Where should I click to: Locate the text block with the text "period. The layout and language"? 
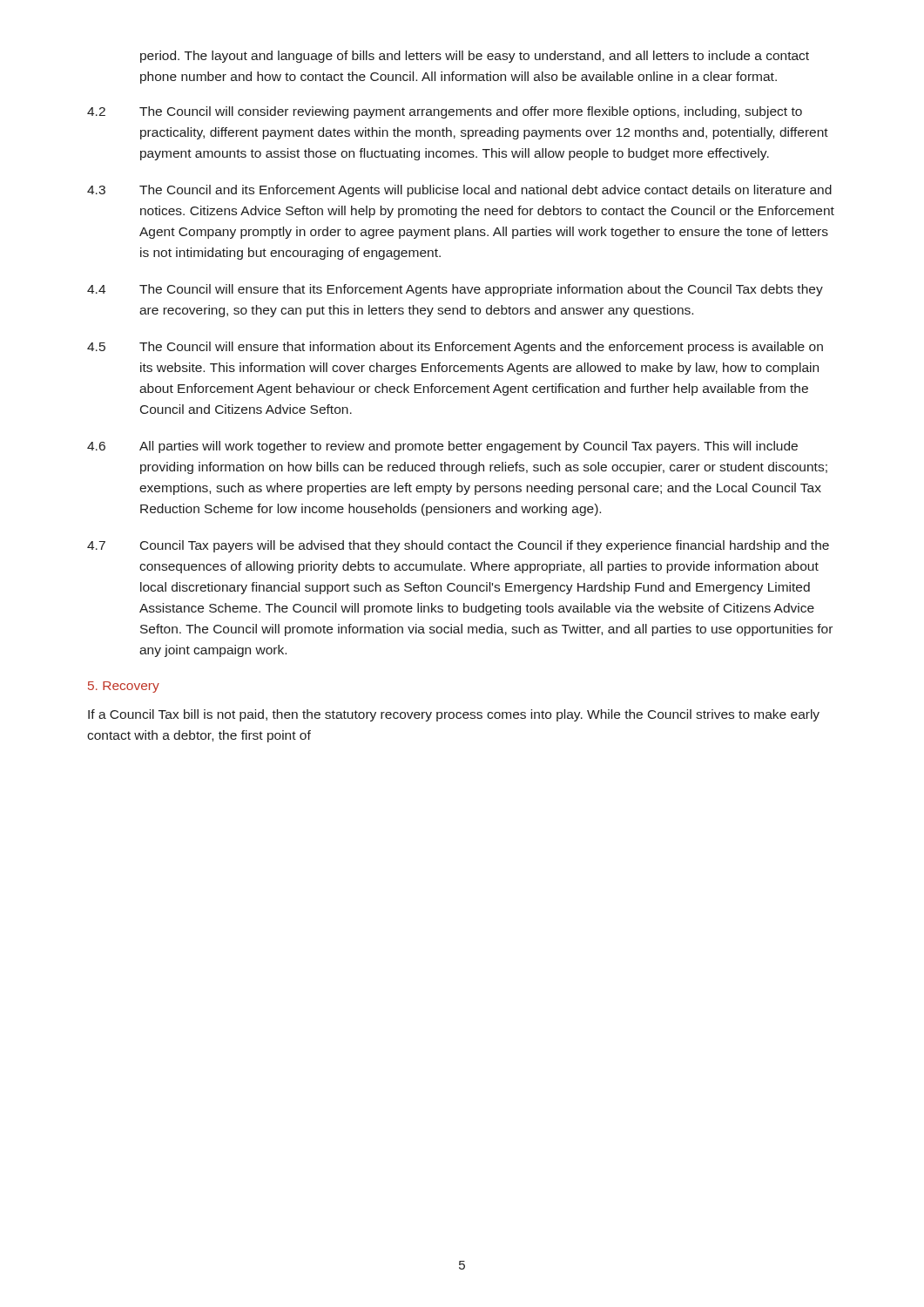[474, 66]
